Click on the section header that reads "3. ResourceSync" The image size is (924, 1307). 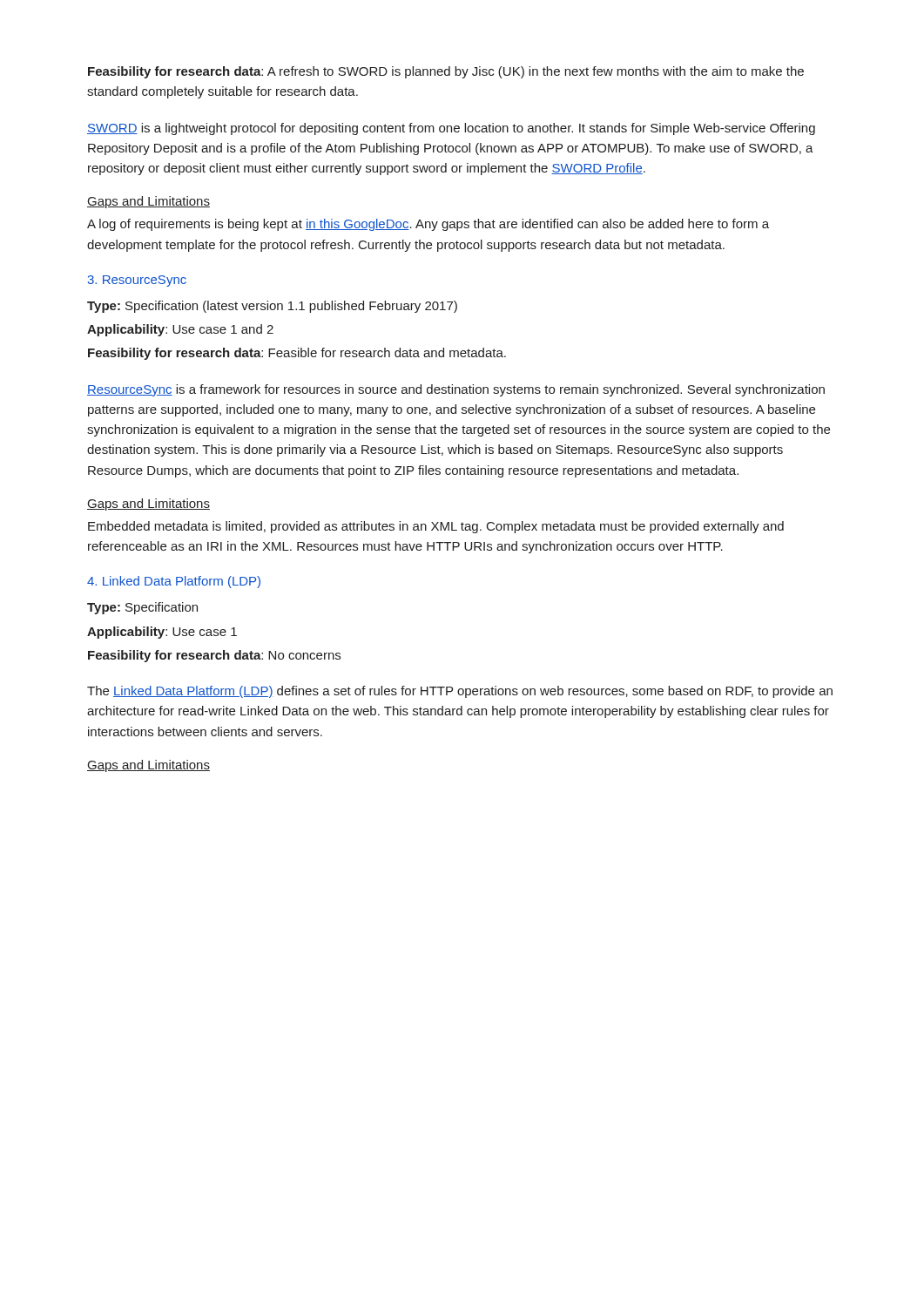[x=137, y=279]
